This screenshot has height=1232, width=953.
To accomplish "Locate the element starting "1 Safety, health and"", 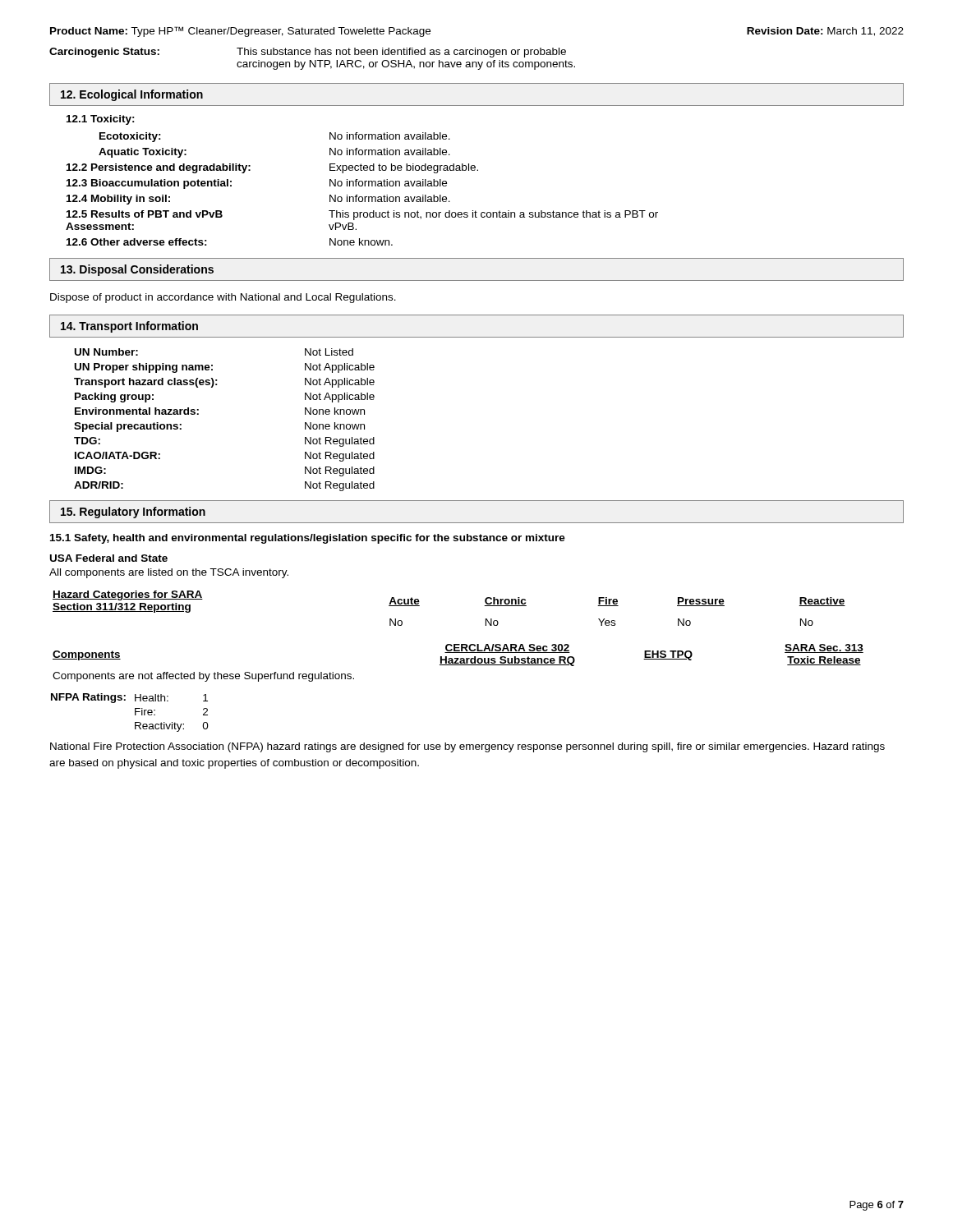I will click(x=307, y=538).
